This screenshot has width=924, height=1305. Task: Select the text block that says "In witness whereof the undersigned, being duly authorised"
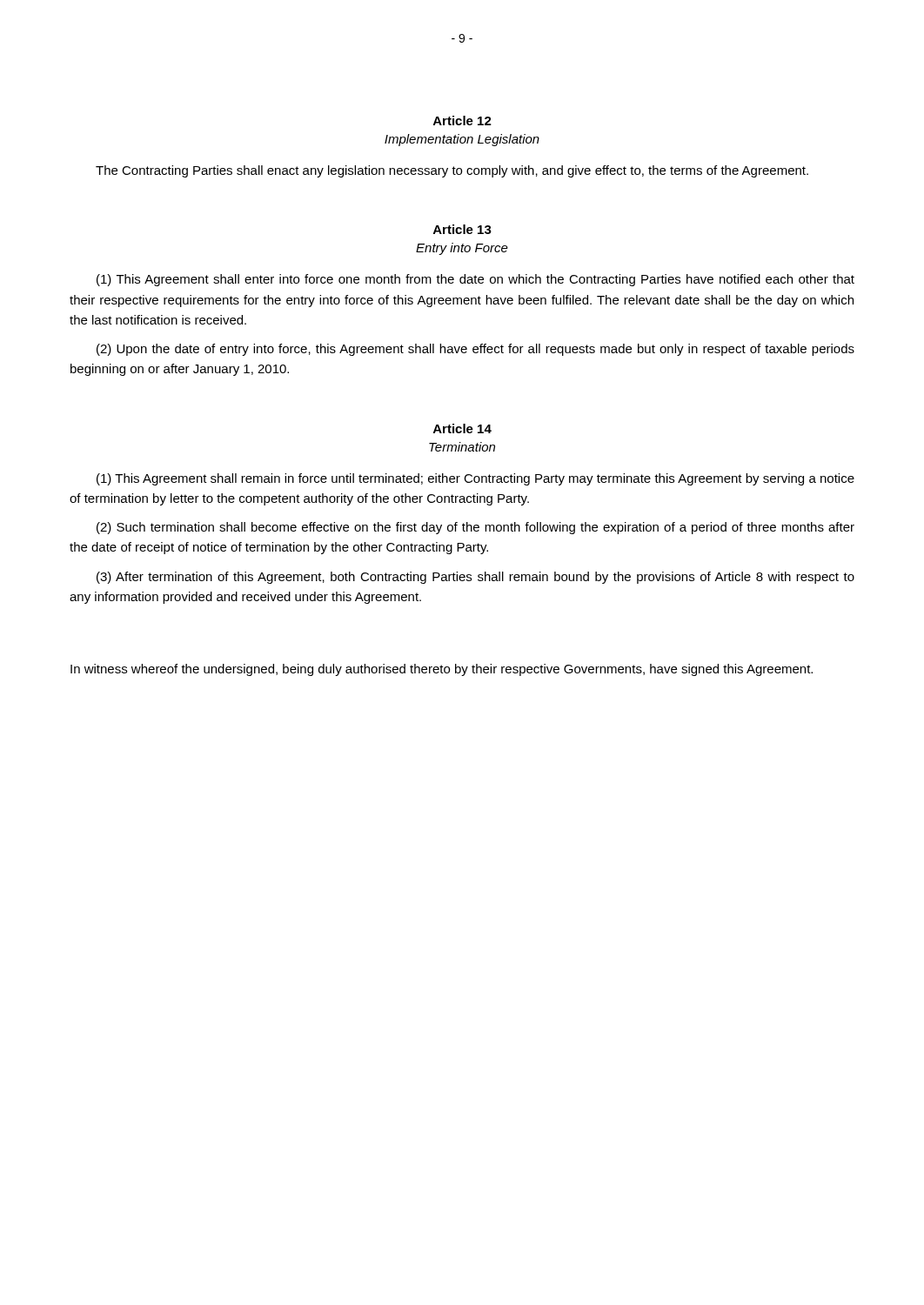point(442,669)
